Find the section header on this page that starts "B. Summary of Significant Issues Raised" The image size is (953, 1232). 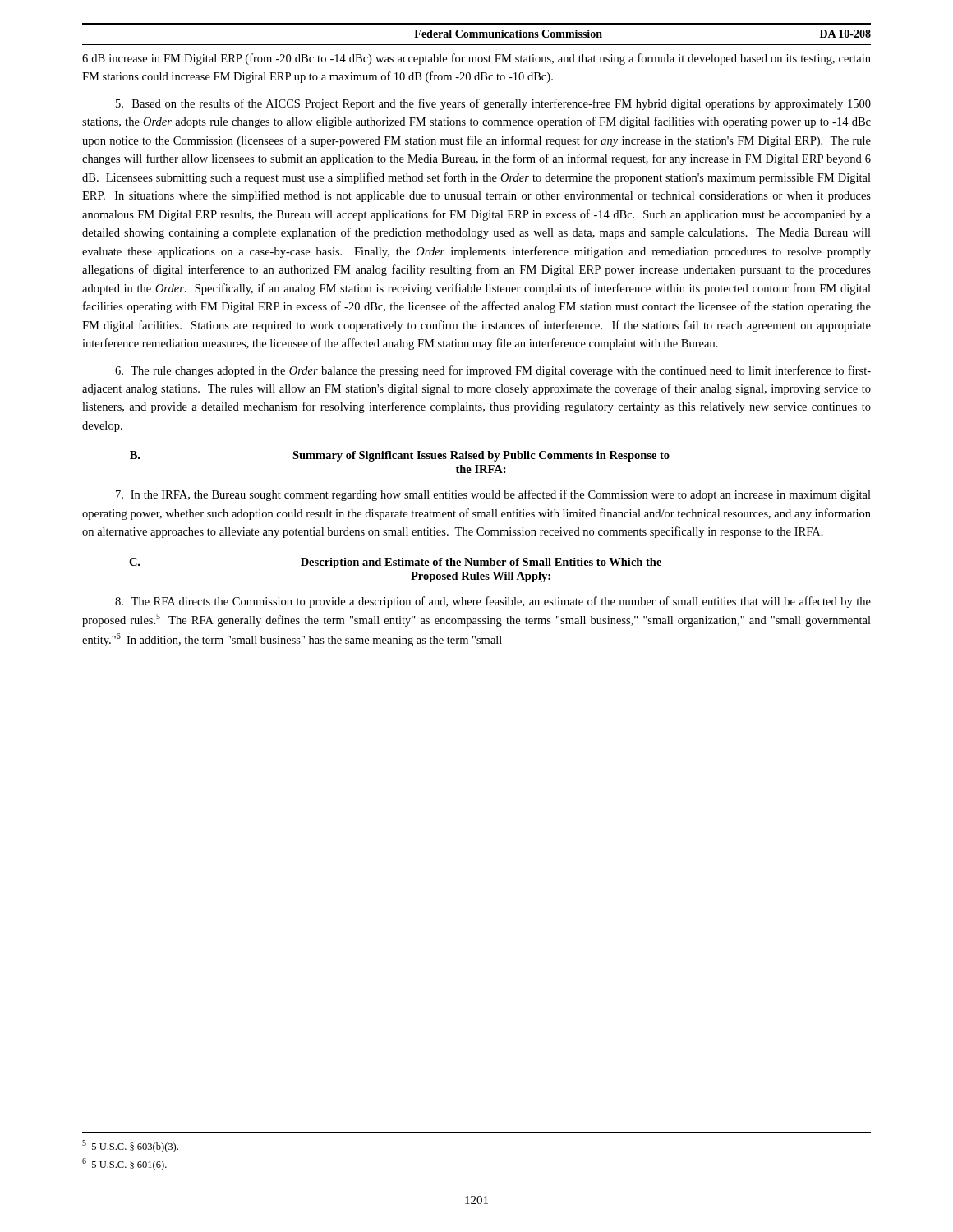click(x=476, y=463)
